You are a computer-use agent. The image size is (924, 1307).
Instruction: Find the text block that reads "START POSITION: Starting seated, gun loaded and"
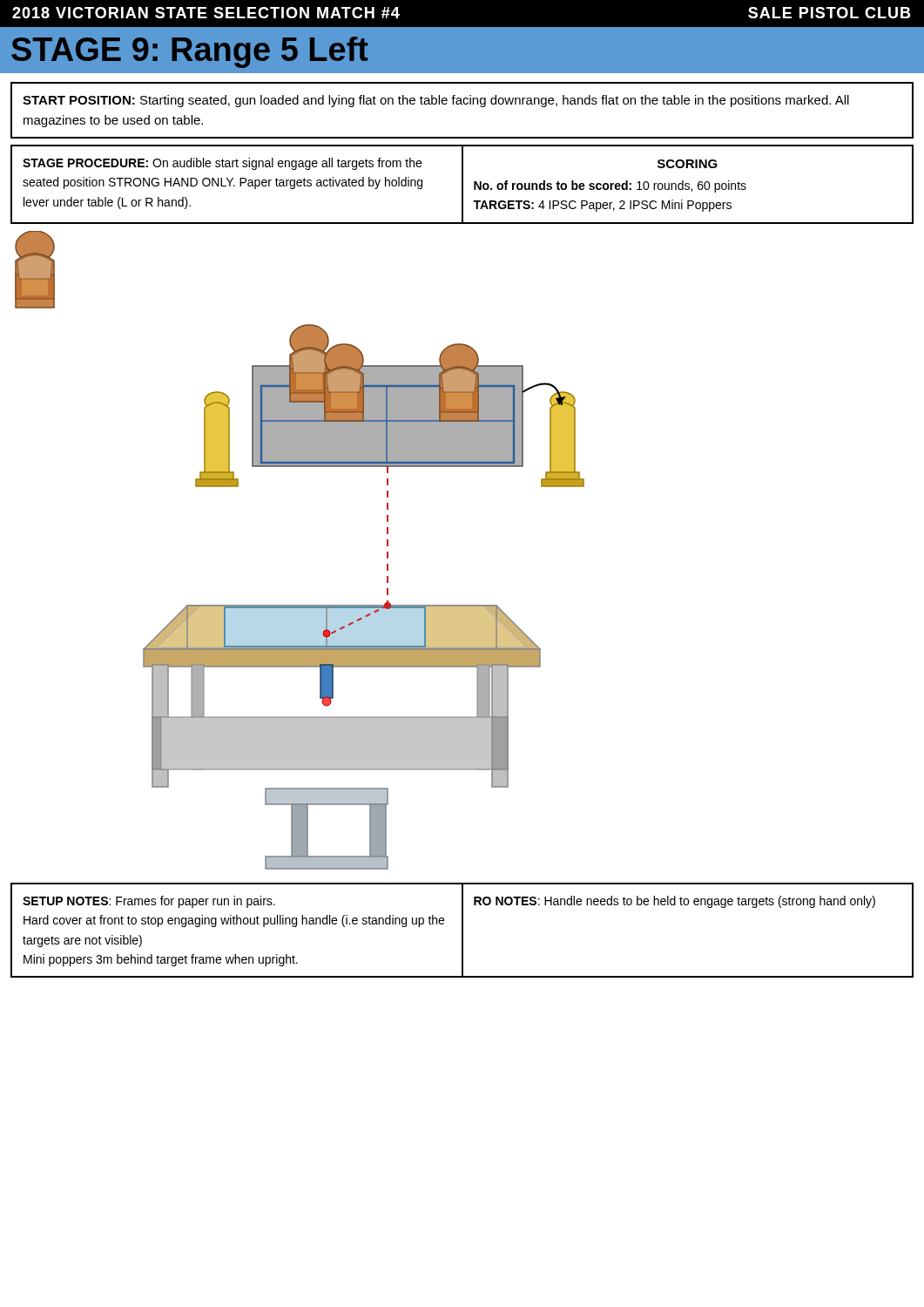tap(436, 110)
